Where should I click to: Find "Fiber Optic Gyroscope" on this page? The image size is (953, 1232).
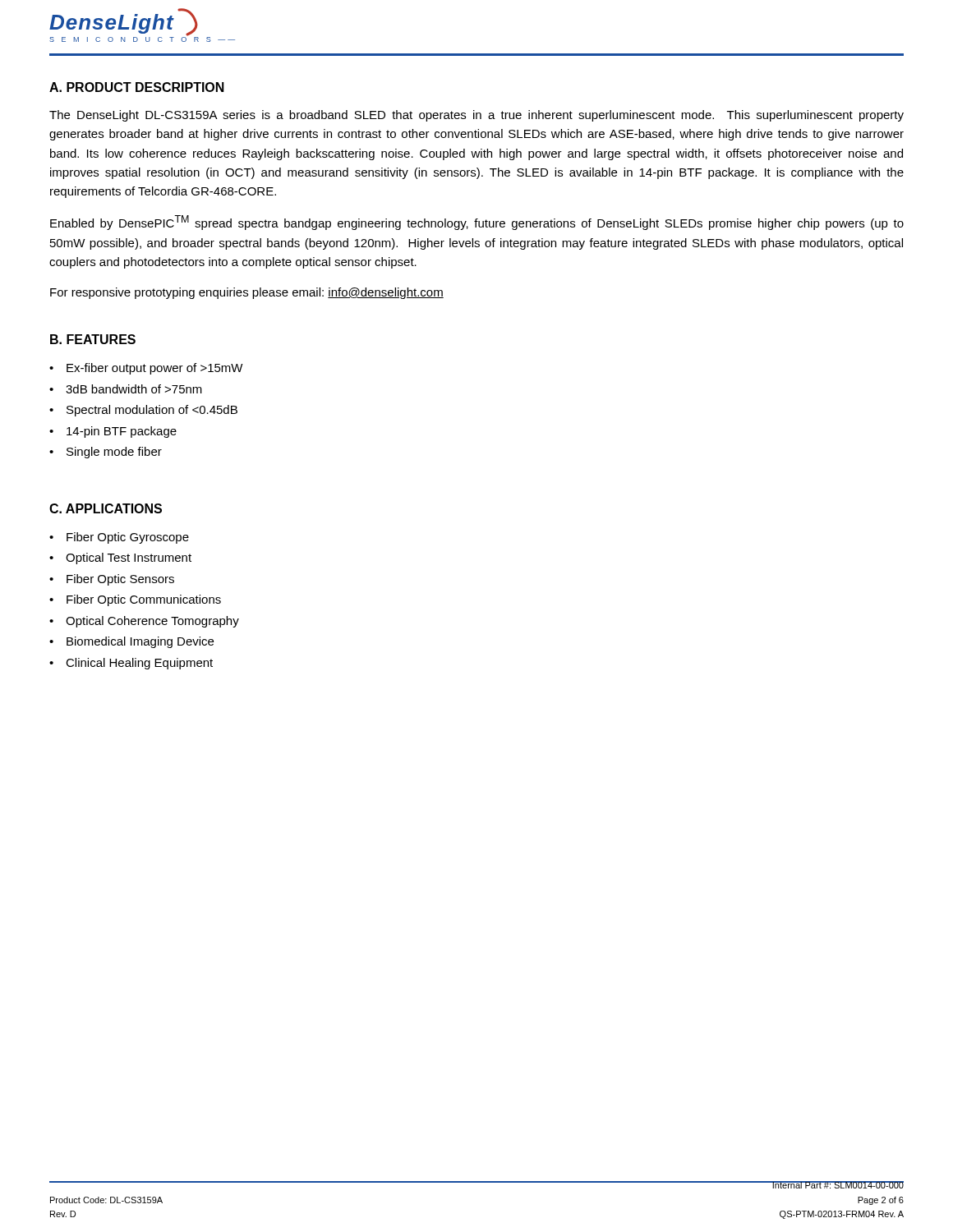point(127,537)
